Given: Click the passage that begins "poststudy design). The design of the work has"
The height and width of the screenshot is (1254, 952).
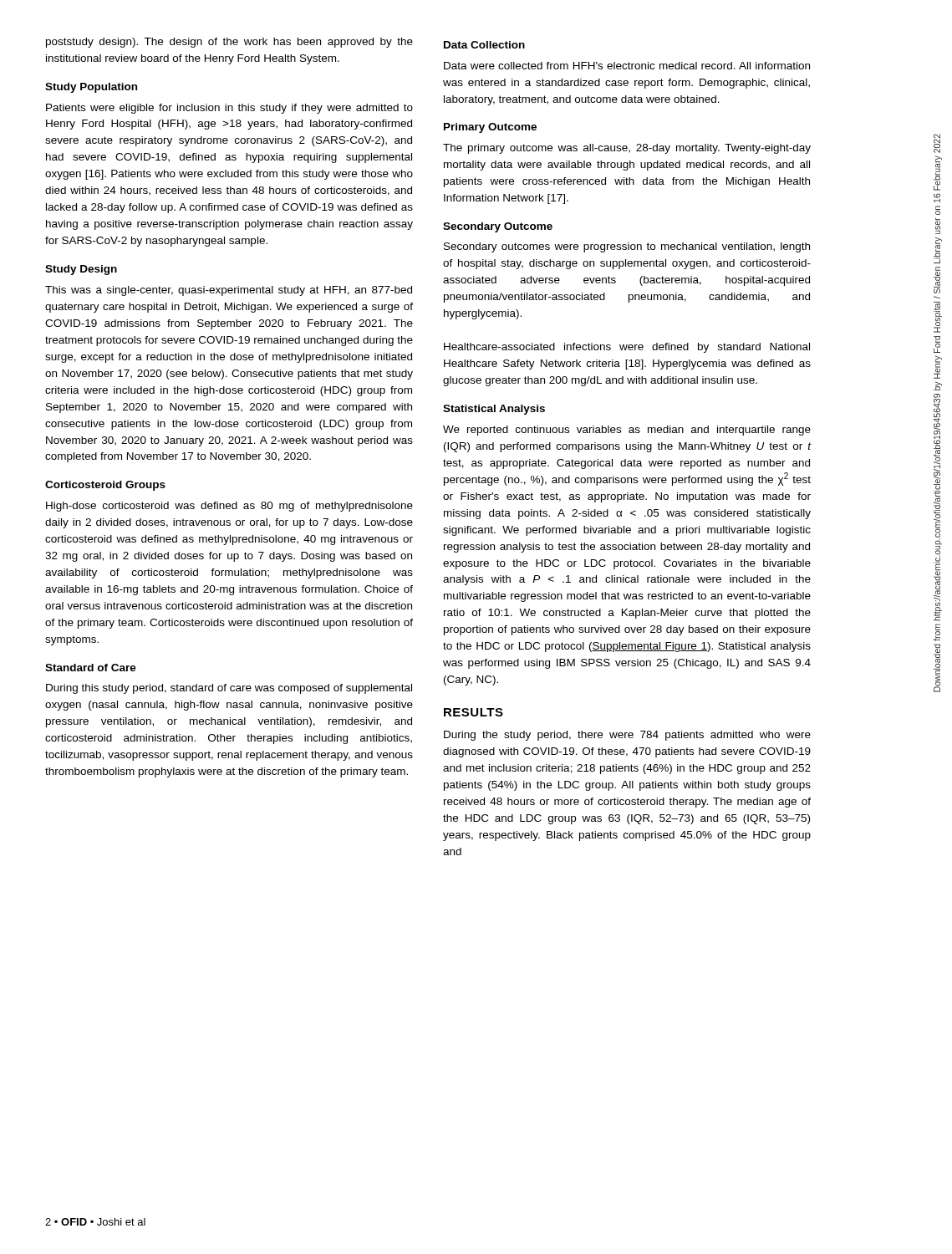Looking at the screenshot, I should pyautogui.click(x=229, y=50).
